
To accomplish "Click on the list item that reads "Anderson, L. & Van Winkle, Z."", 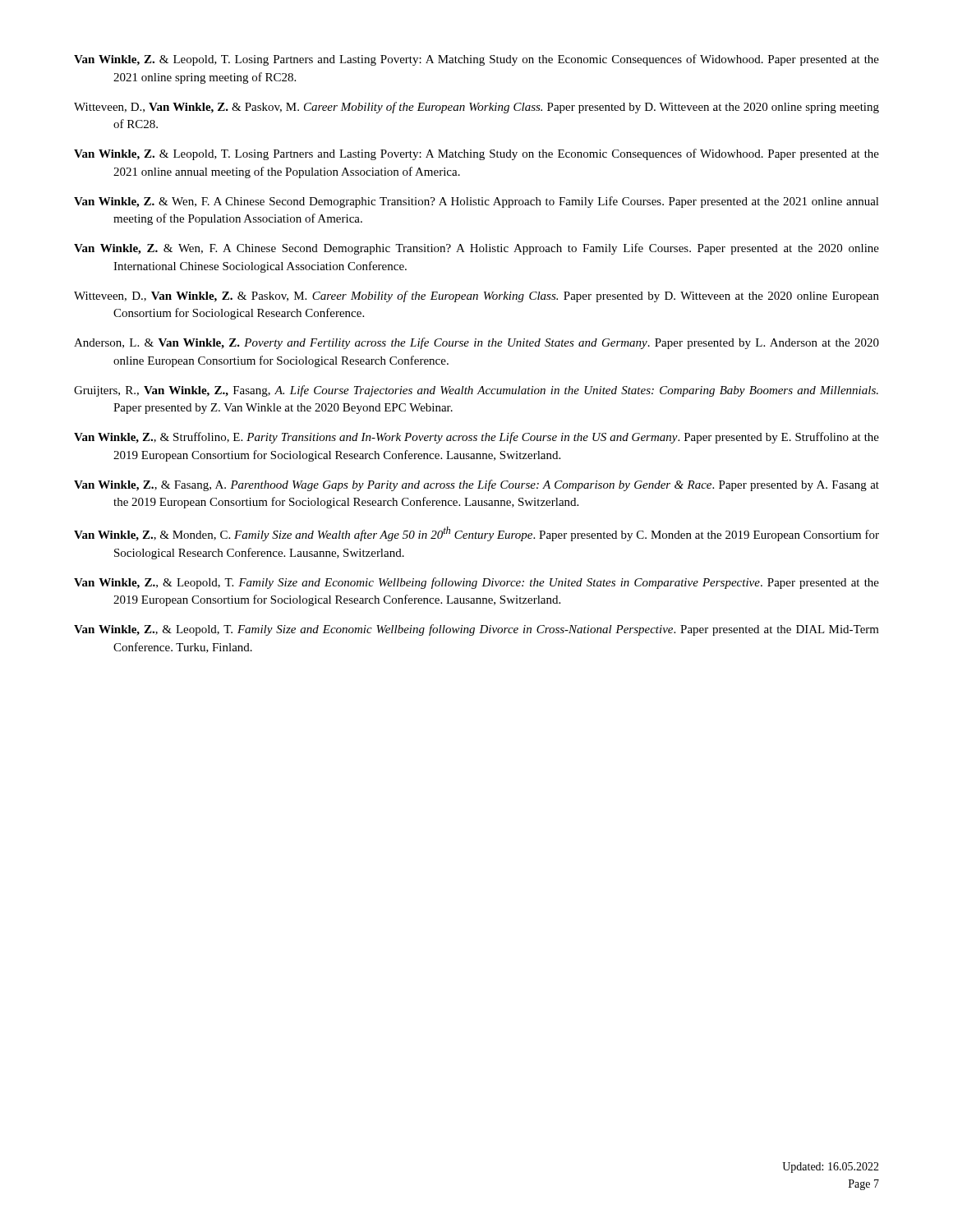I will pyautogui.click(x=476, y=352).
